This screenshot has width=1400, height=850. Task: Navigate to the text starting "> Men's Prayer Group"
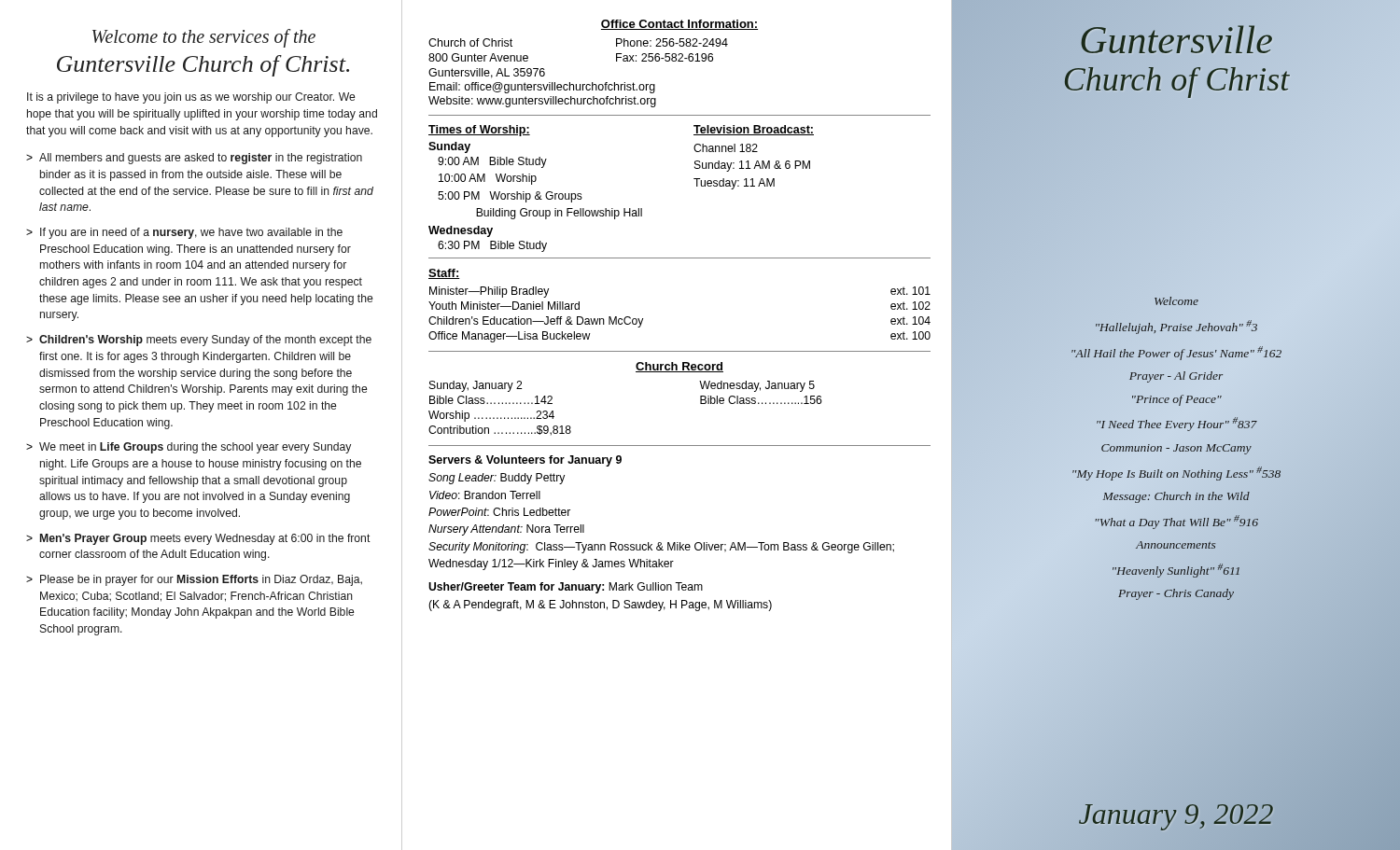(x=203, y=547)
